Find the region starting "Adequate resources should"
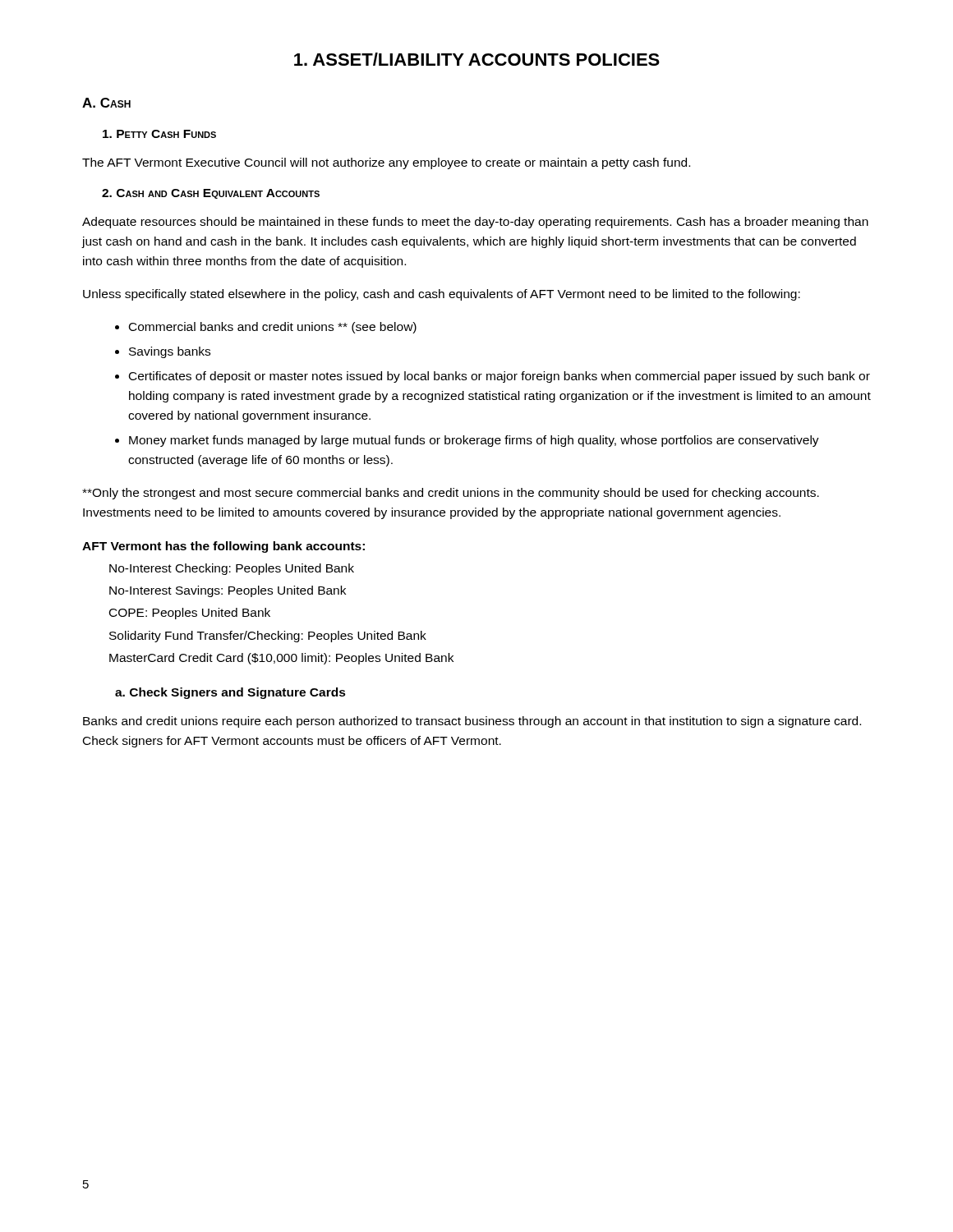 (476, 241)
